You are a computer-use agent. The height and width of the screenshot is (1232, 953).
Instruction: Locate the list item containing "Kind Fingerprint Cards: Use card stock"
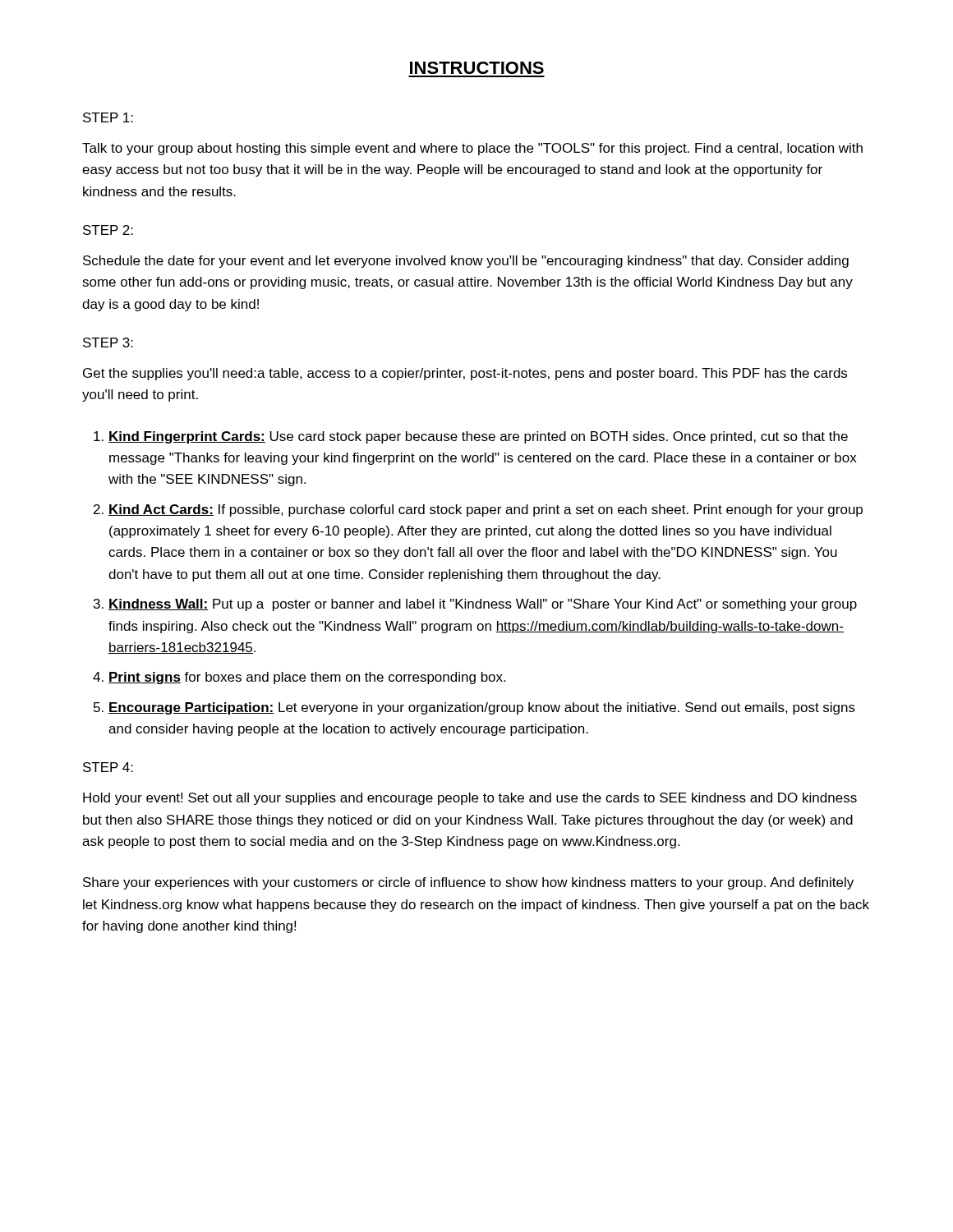(x=483, y=458)
